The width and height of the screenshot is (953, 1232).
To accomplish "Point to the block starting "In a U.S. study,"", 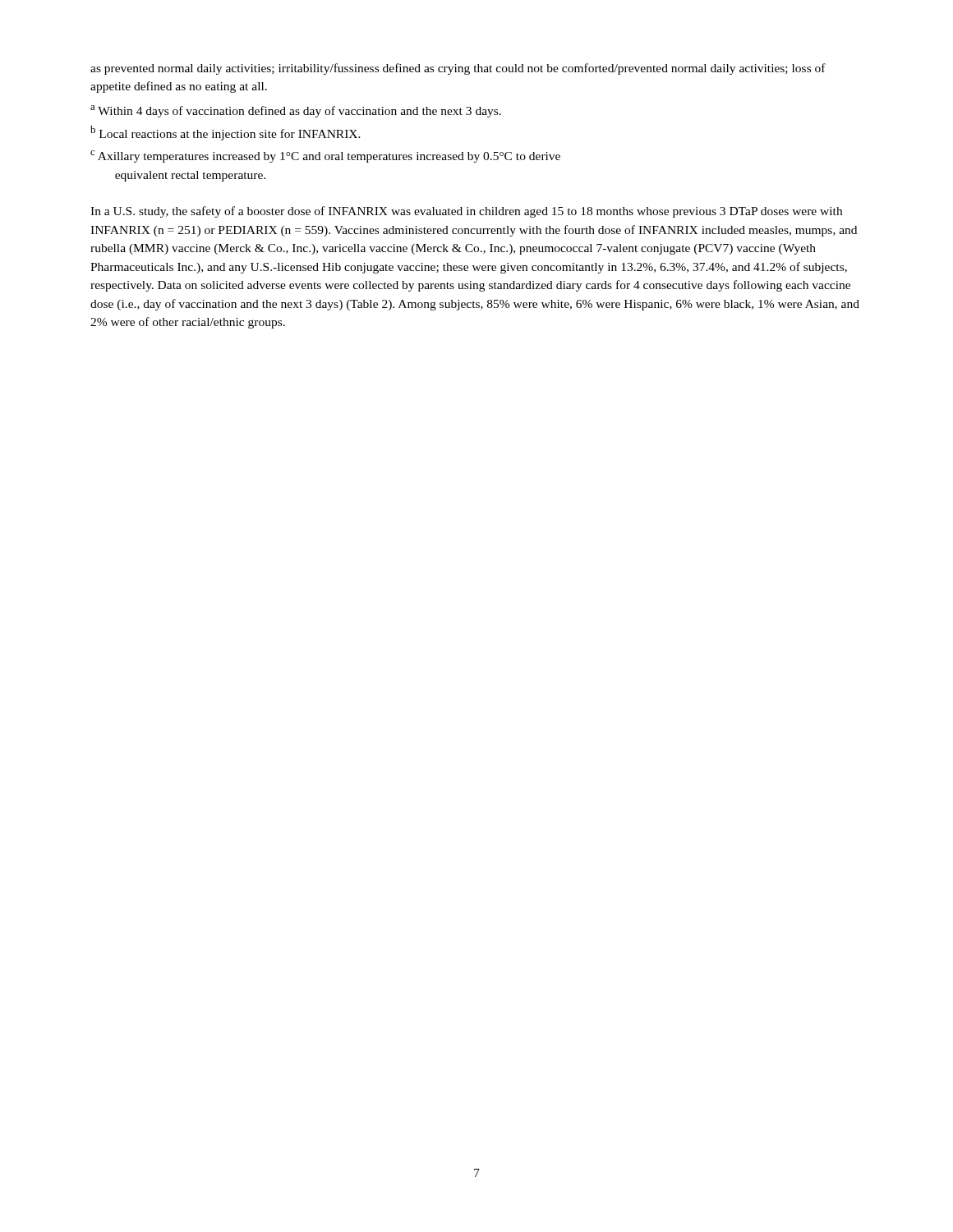I will (x=475, y=266).
